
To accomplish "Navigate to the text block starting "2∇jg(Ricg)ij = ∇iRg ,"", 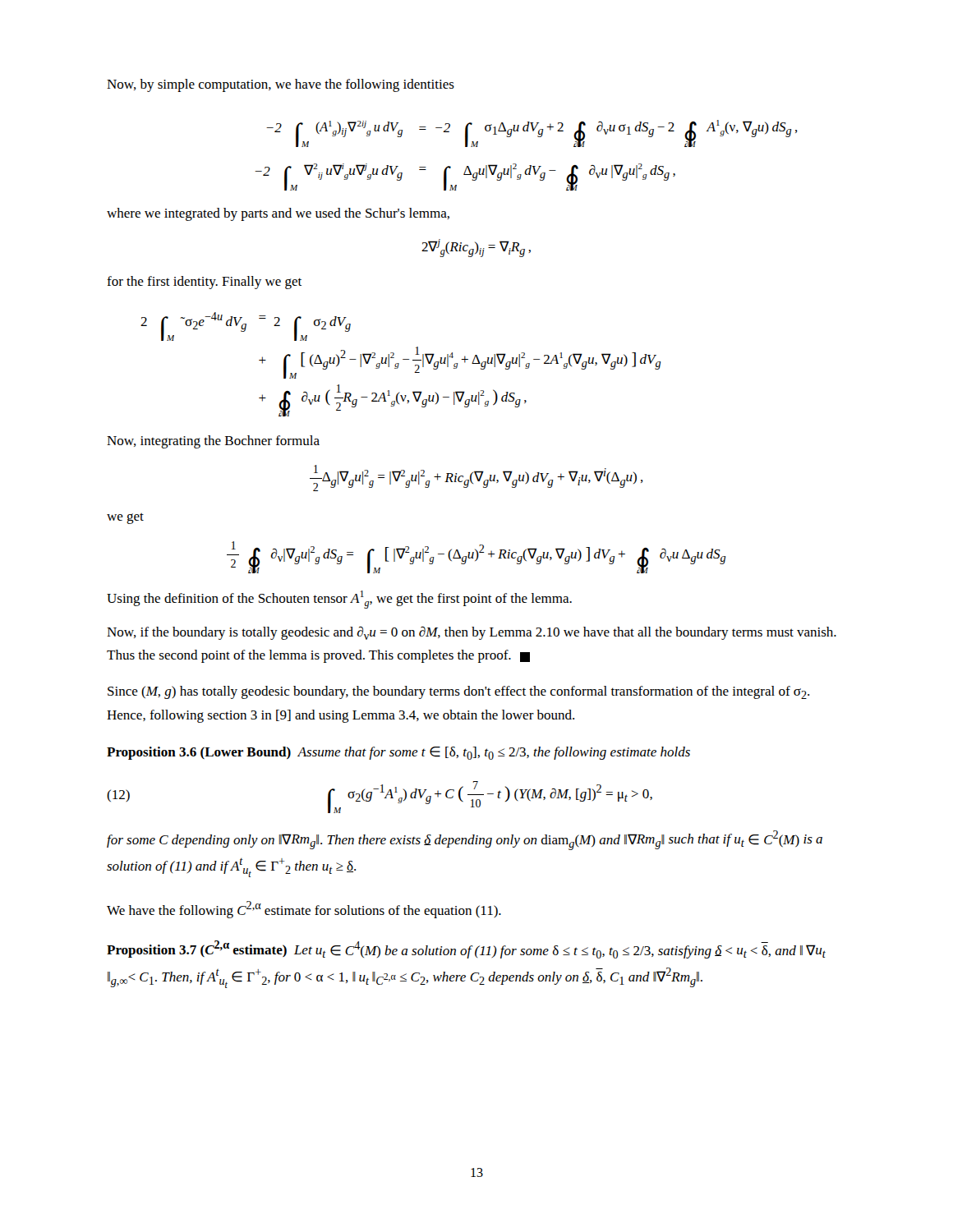I will point(476,247).
